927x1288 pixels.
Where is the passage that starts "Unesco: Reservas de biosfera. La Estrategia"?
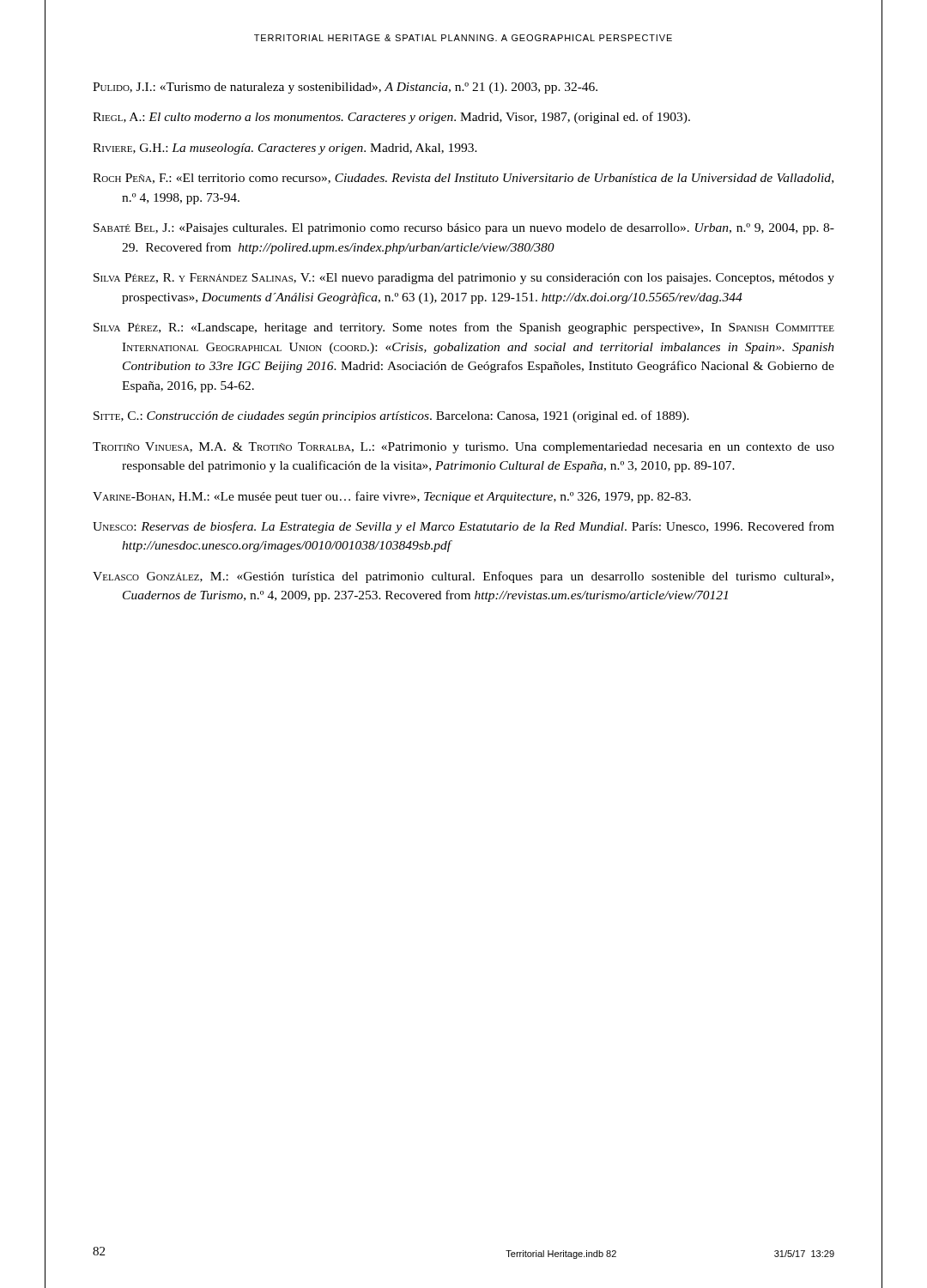click(x=464, y=536)
